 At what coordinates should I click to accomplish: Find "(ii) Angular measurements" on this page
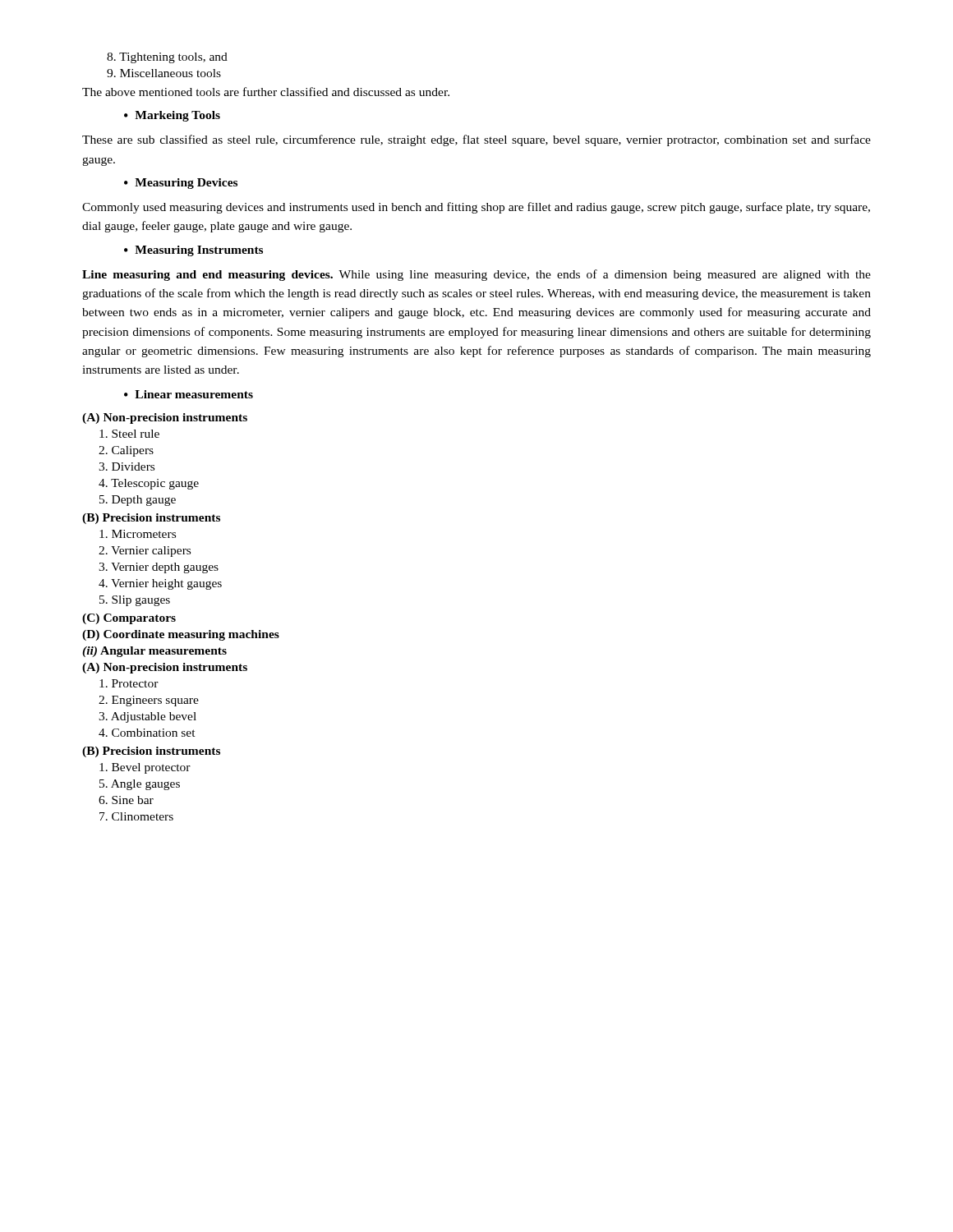point(154,650)
